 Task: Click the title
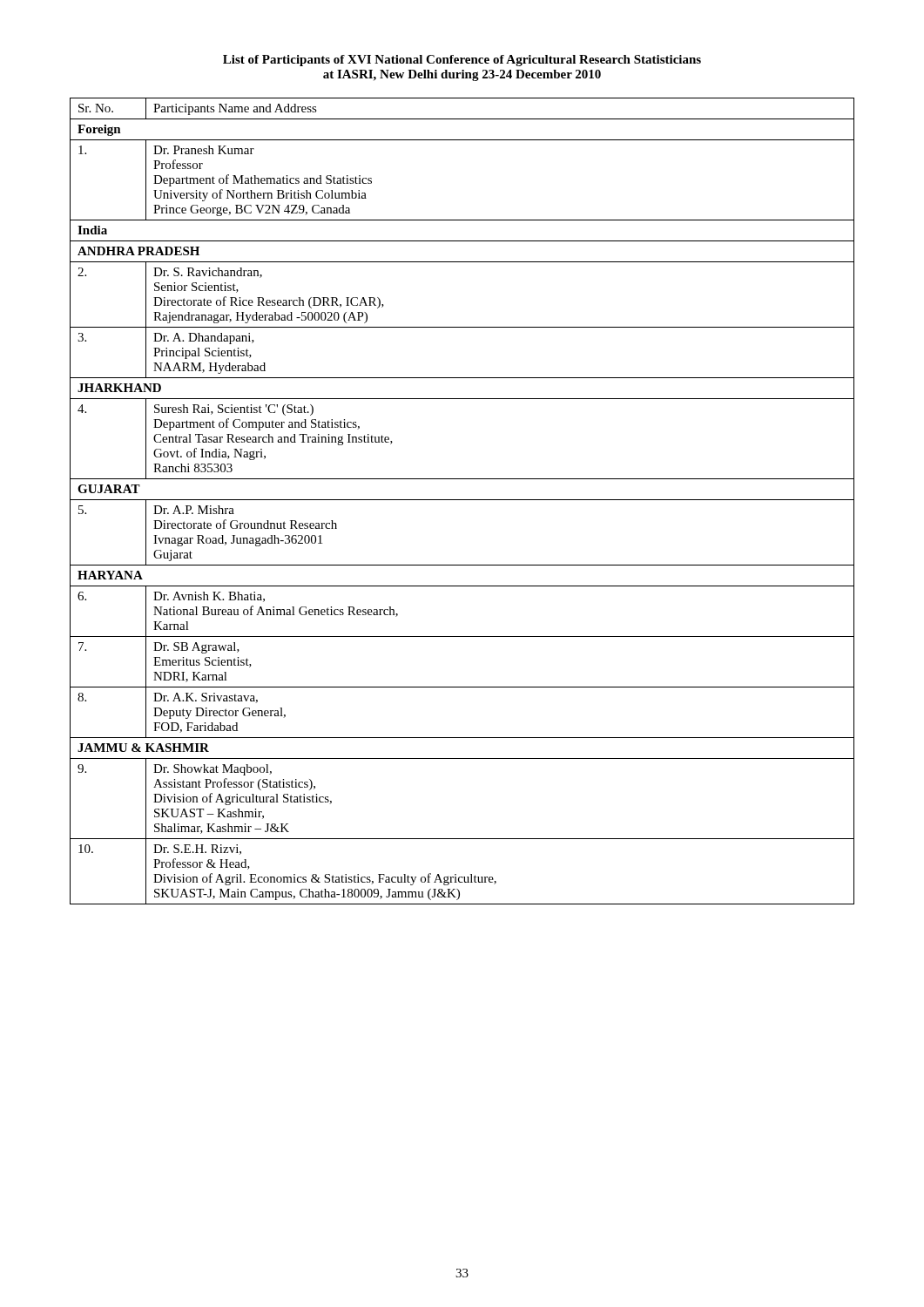click(x=462, y=67)
